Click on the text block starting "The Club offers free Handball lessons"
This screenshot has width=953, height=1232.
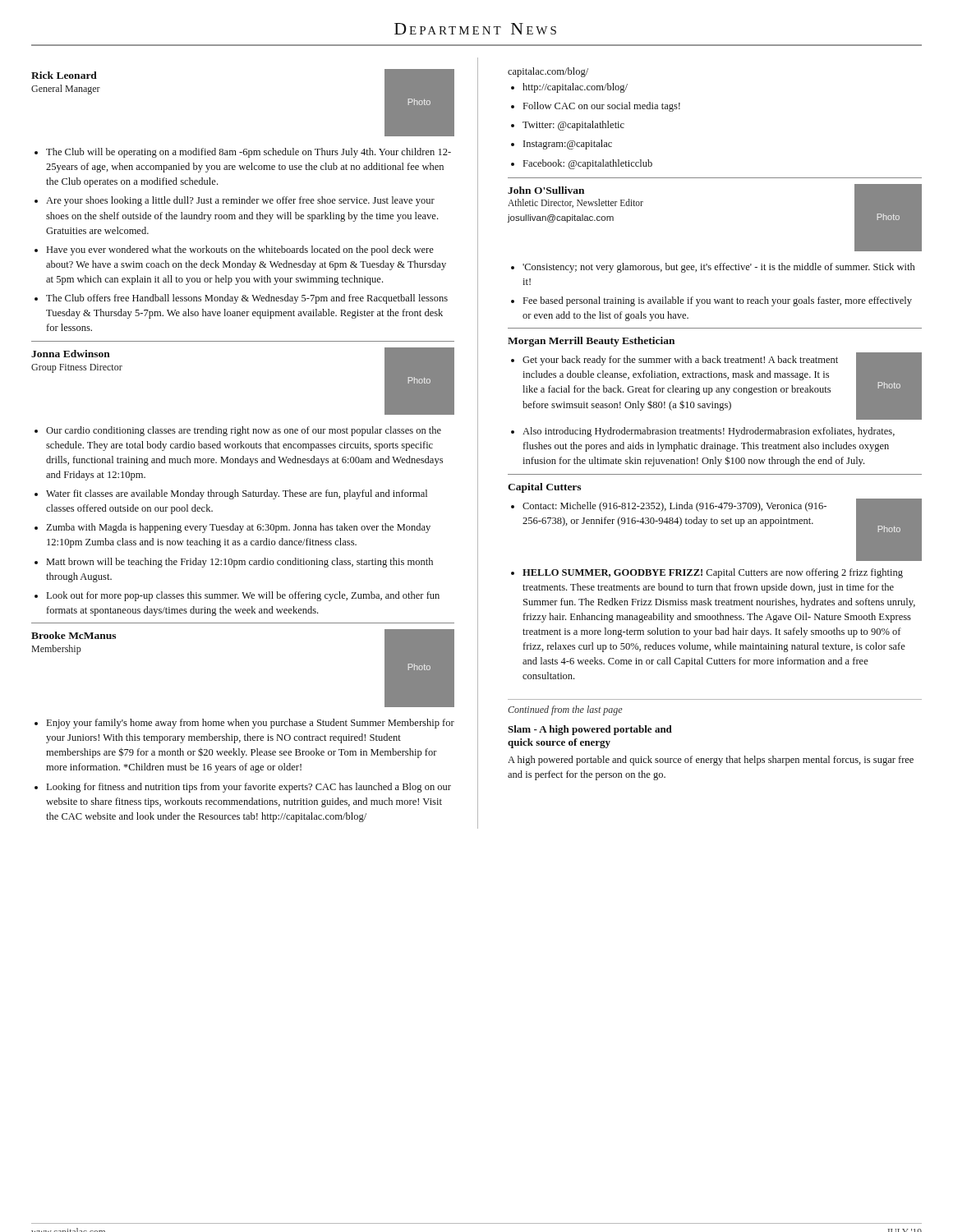click(x=247, y=313)
